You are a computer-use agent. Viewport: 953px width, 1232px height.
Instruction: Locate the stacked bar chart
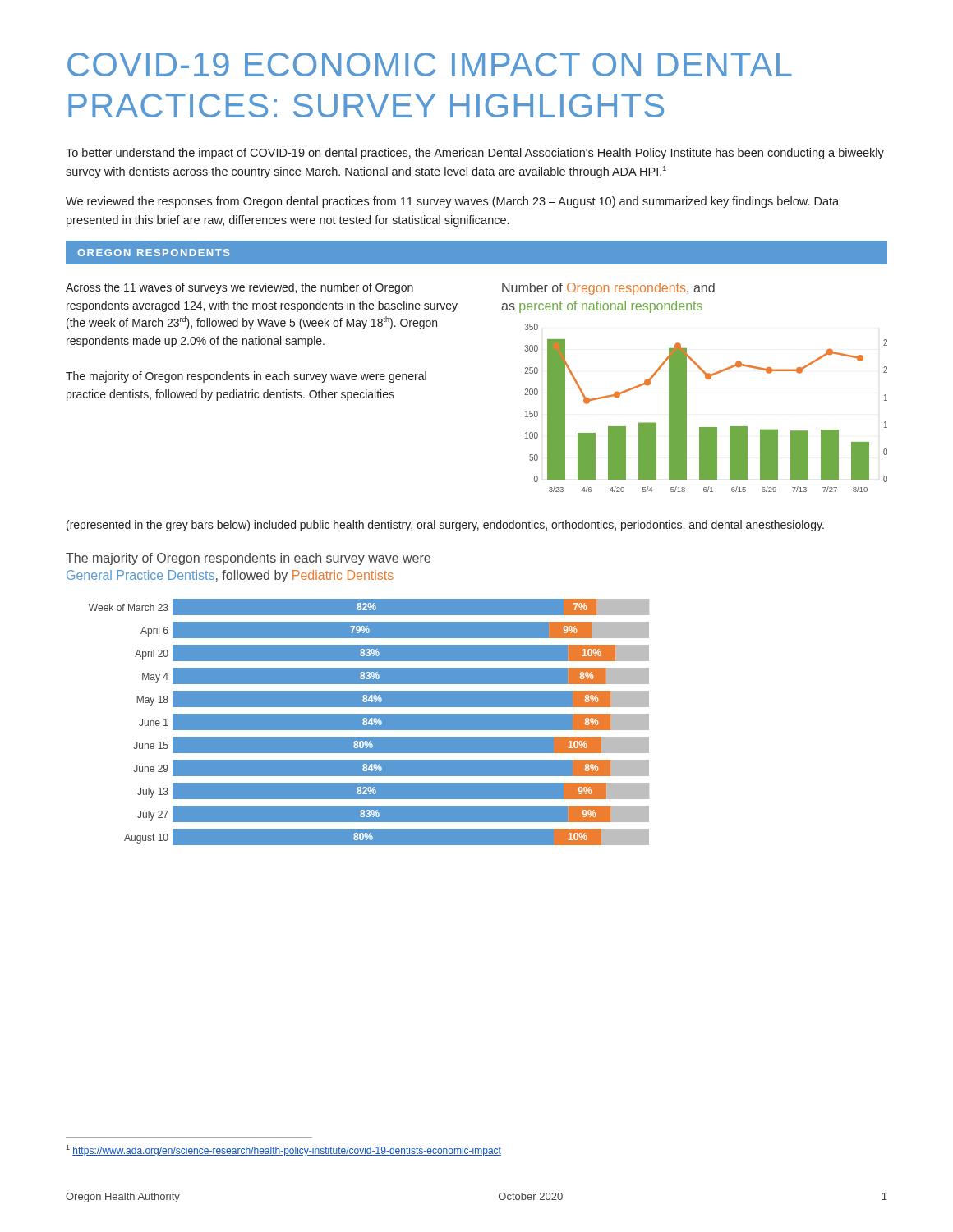click(476, 722)
